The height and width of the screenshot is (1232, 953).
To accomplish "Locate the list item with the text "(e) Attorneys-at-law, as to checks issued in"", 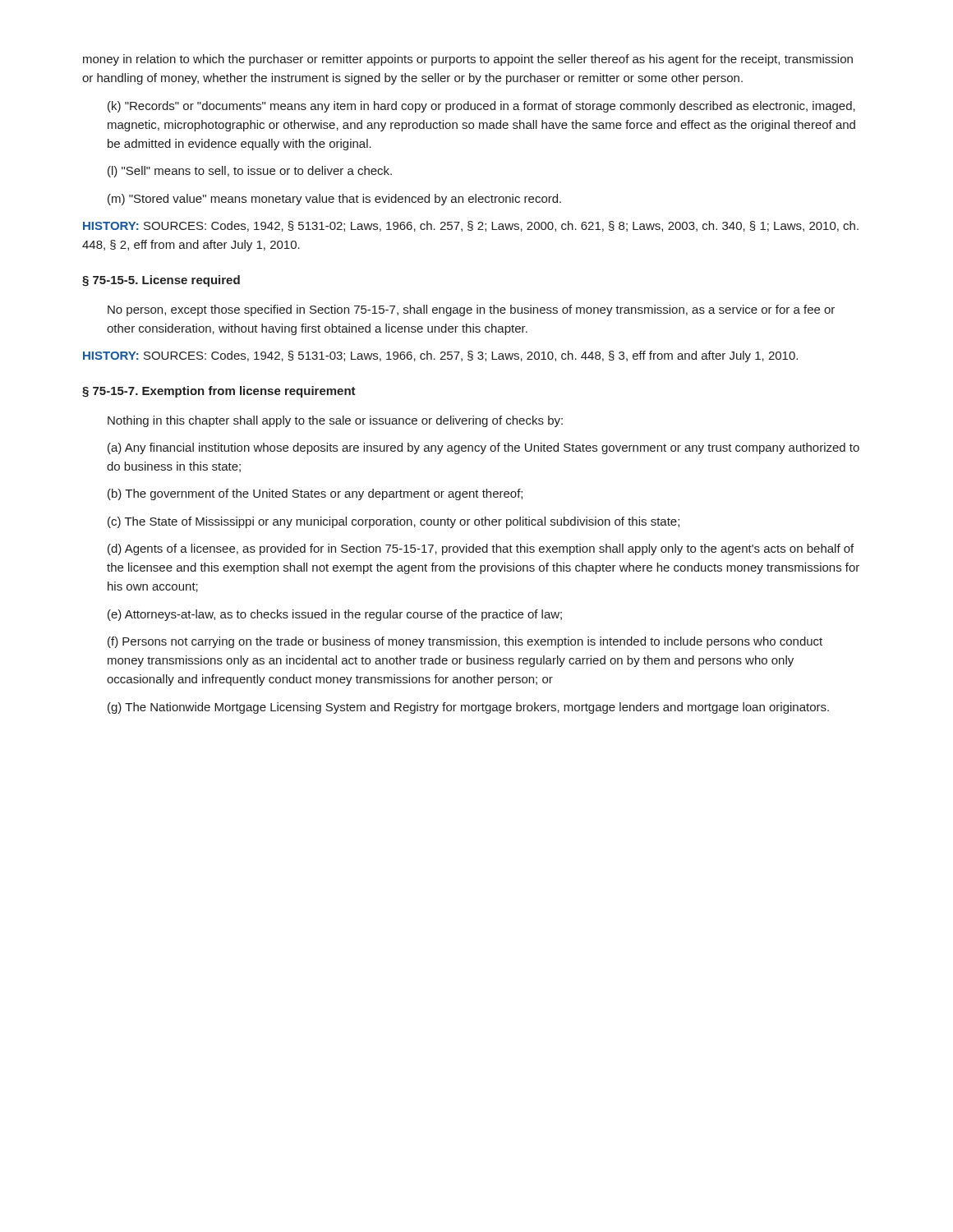I will point(335,614).
